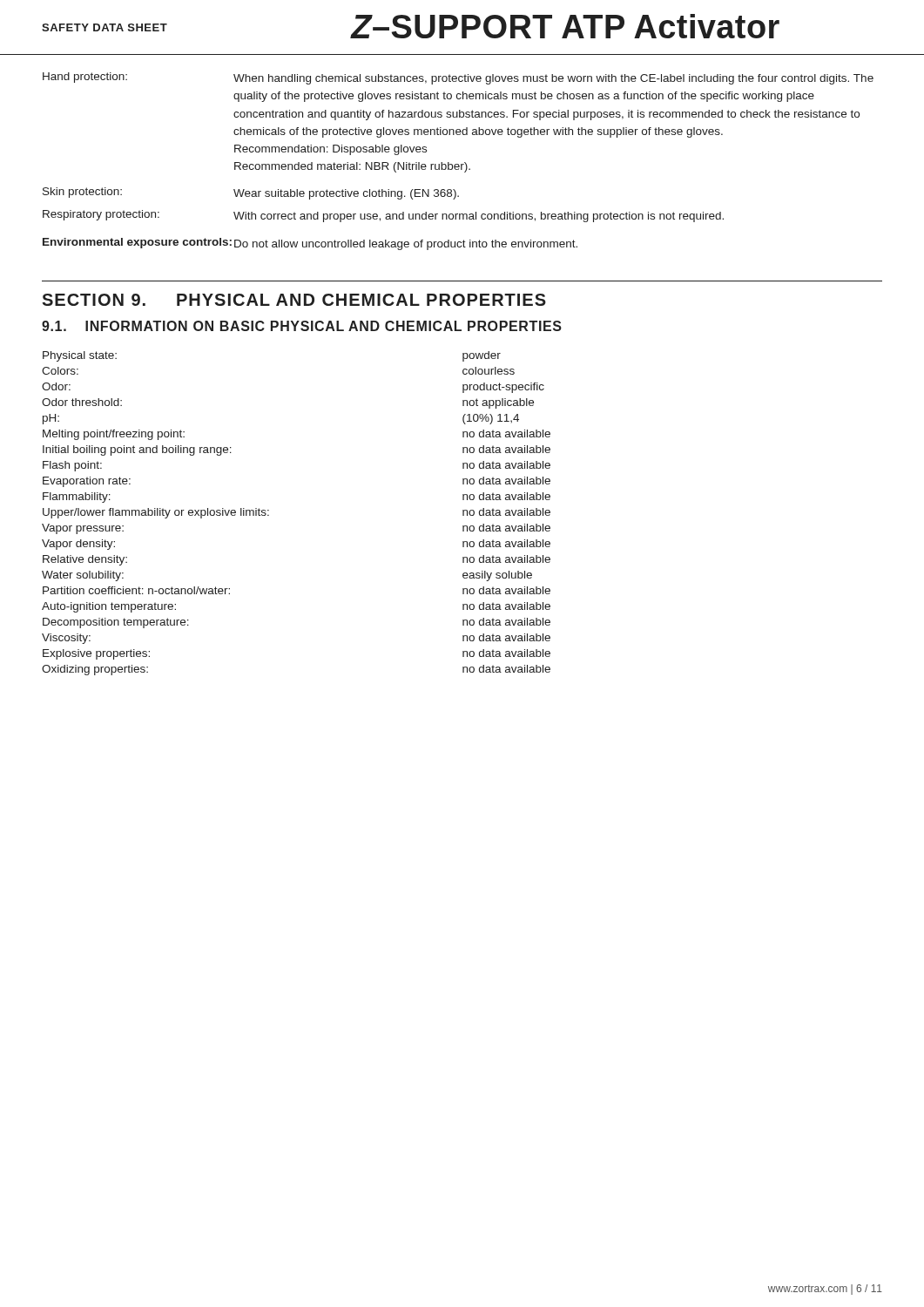Where is the section header that starts "SECTION 9. PHYSICAL"?

pyautogui.click(x=462, y=300)
